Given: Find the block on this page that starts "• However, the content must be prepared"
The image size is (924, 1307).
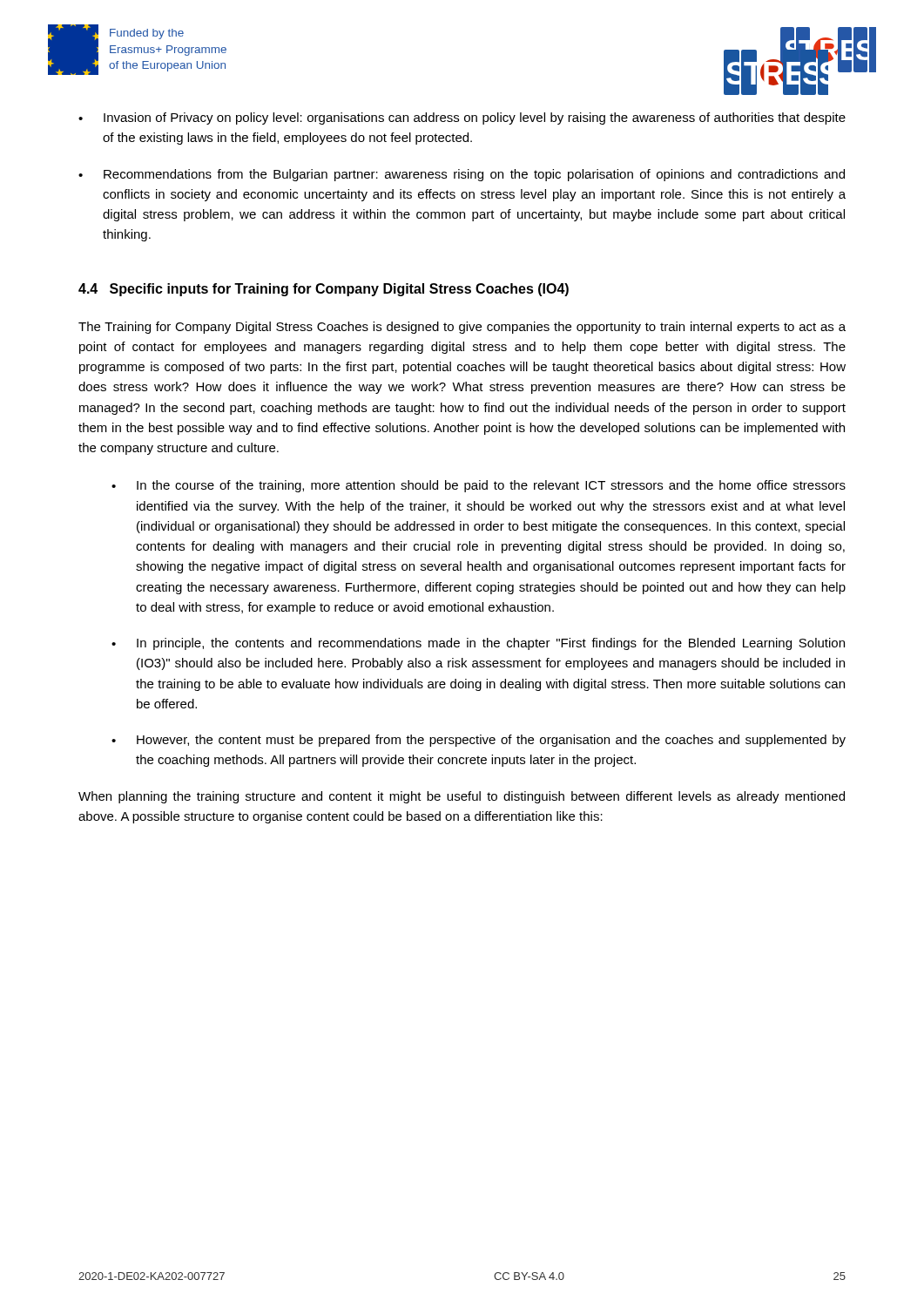Looking at the screenshot, I should [x=479, y=750].
